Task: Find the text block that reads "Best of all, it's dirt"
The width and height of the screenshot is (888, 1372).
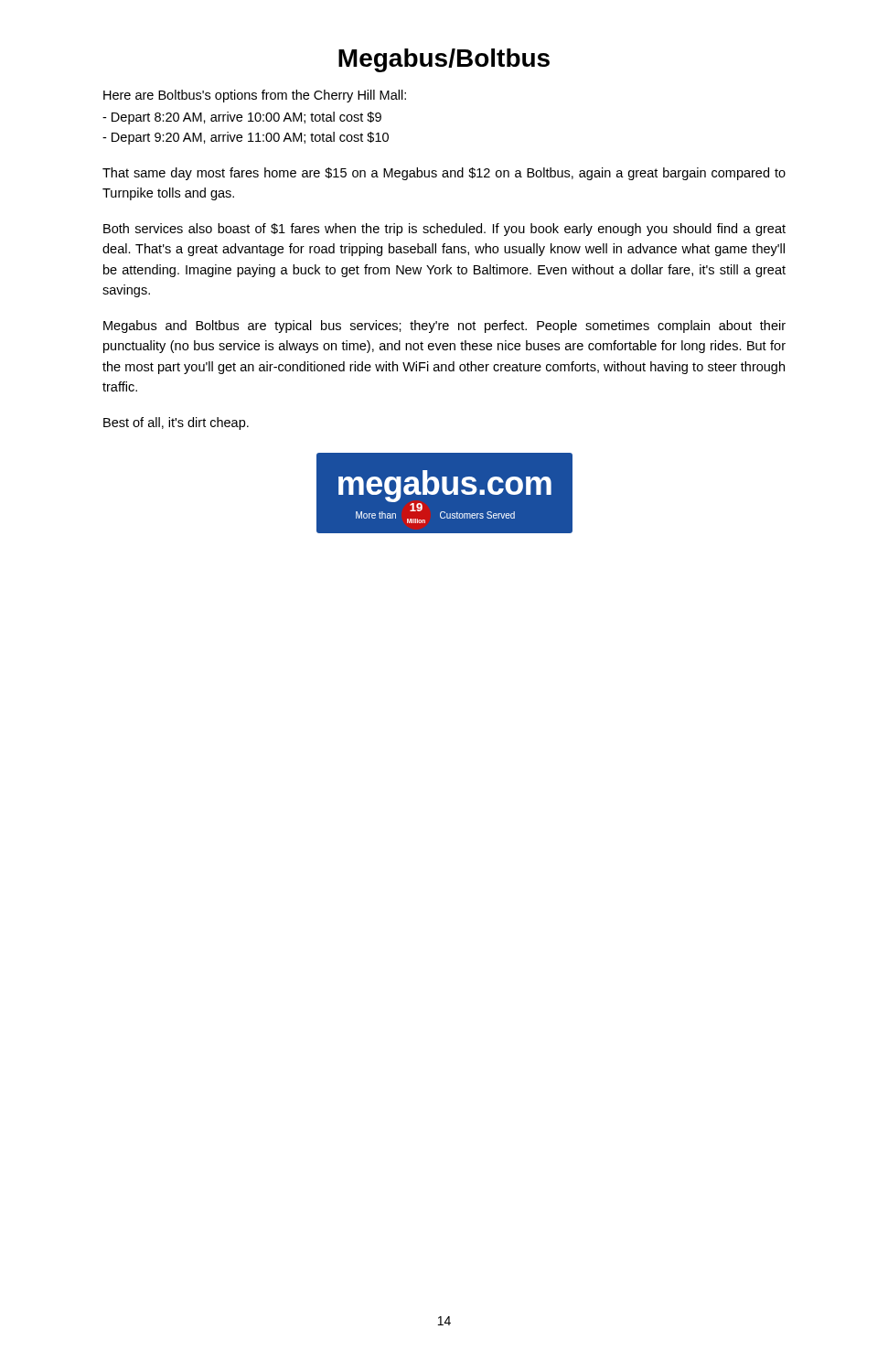Action: click(x=176, y=422)
